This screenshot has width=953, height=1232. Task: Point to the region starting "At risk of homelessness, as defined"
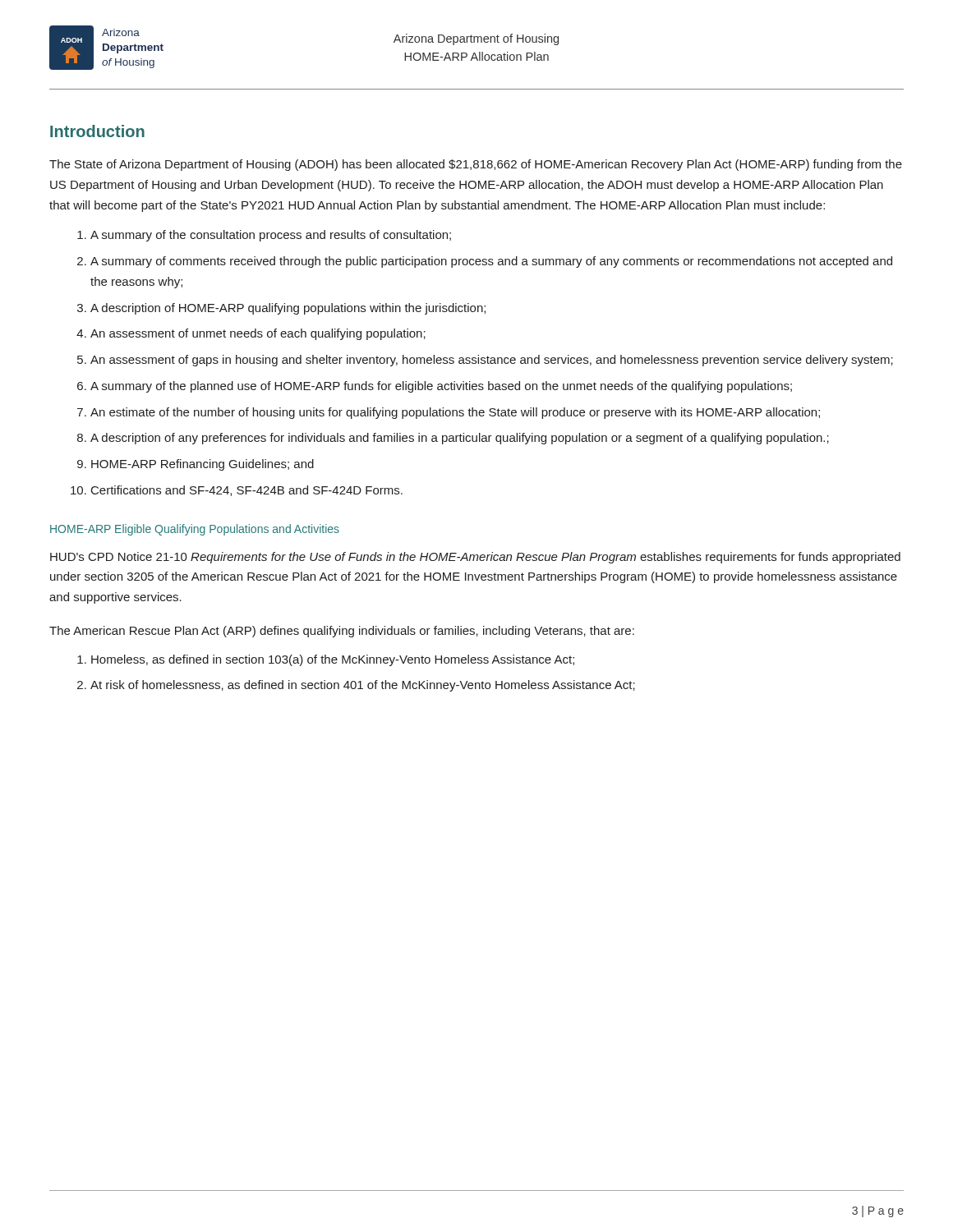[363, 685]
